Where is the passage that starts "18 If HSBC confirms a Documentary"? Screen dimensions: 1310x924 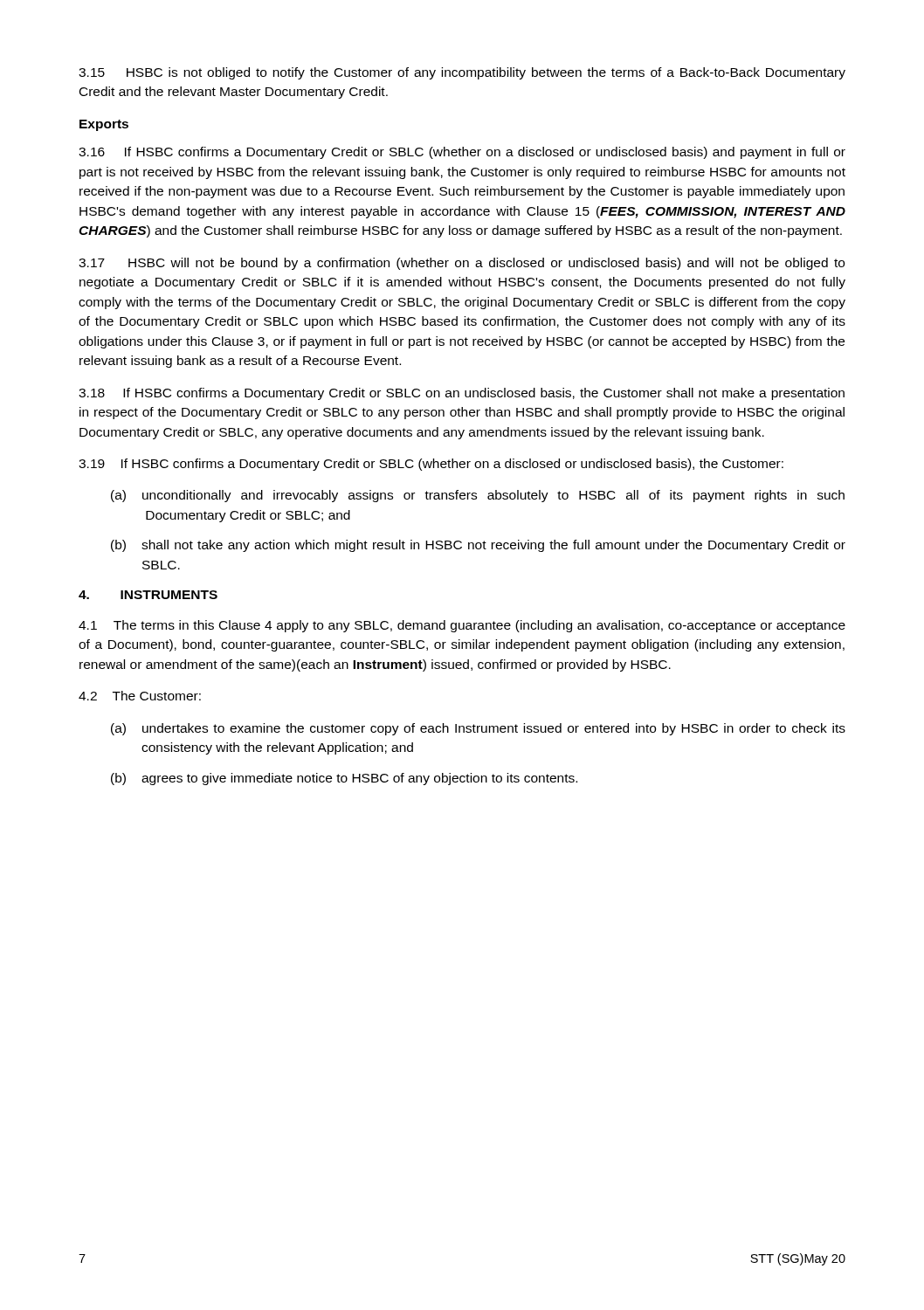point(462,412)
